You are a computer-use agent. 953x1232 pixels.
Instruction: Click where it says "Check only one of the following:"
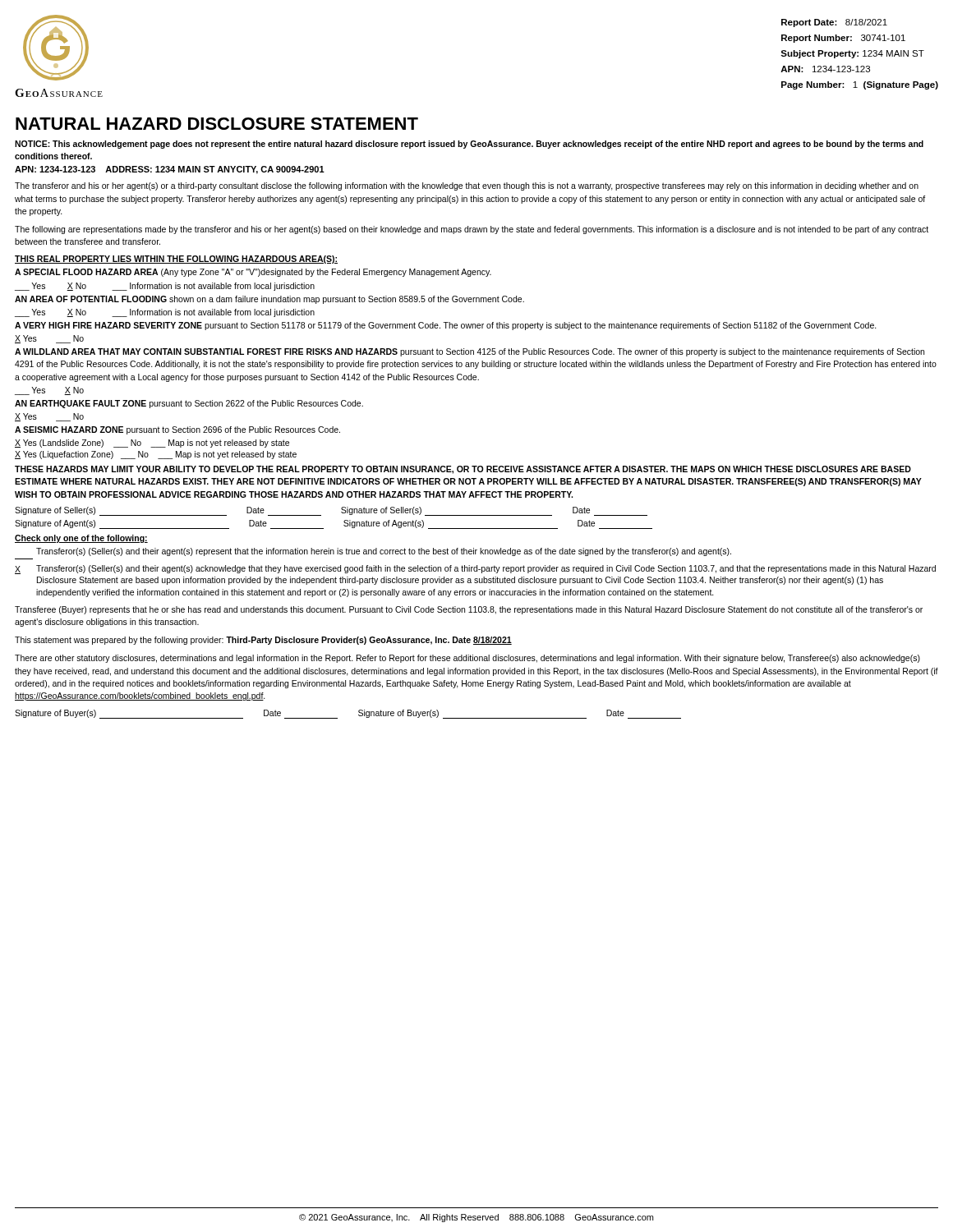click(81, 538)
